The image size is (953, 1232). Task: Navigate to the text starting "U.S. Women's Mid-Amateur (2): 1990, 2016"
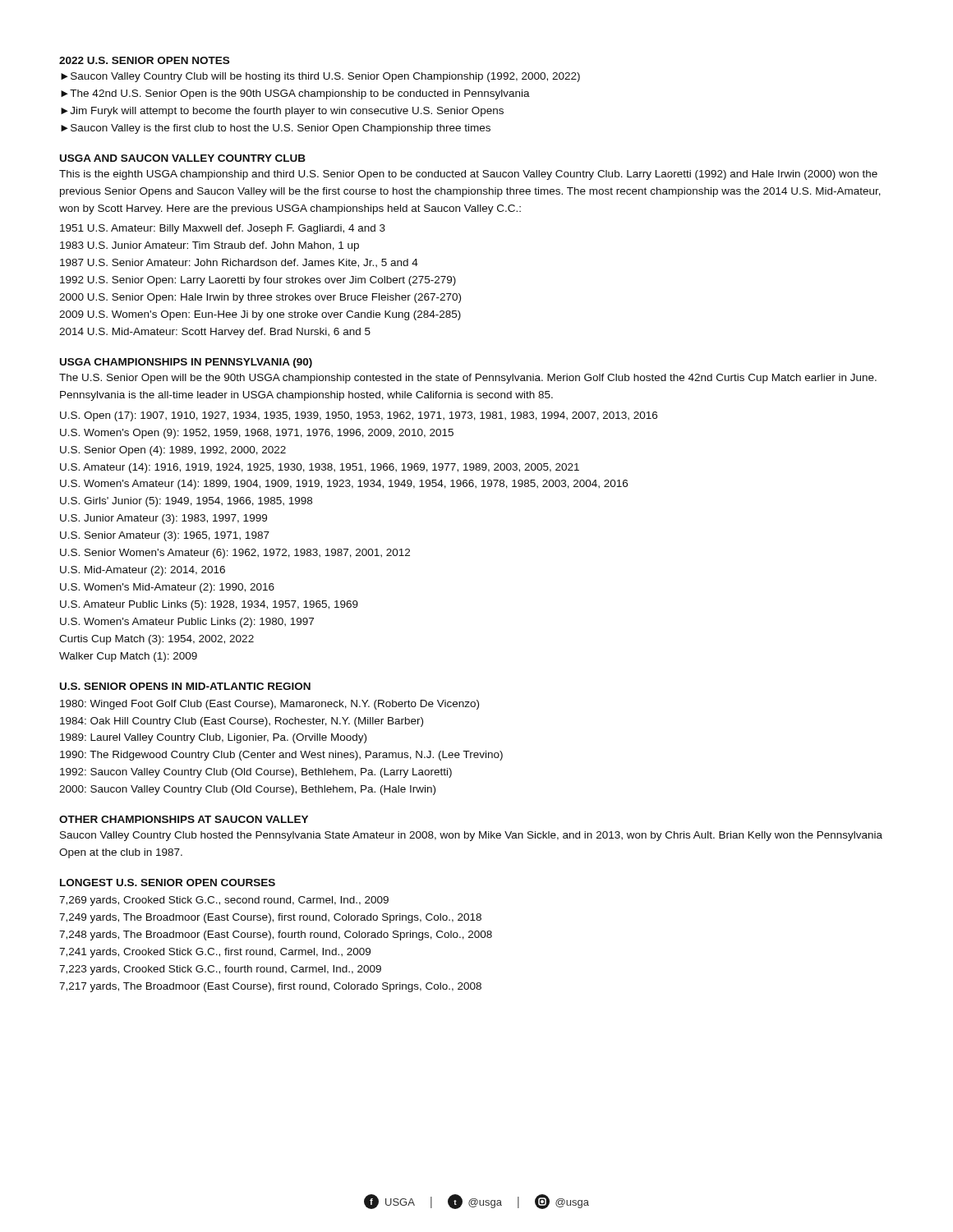click(x=167, y=587)
